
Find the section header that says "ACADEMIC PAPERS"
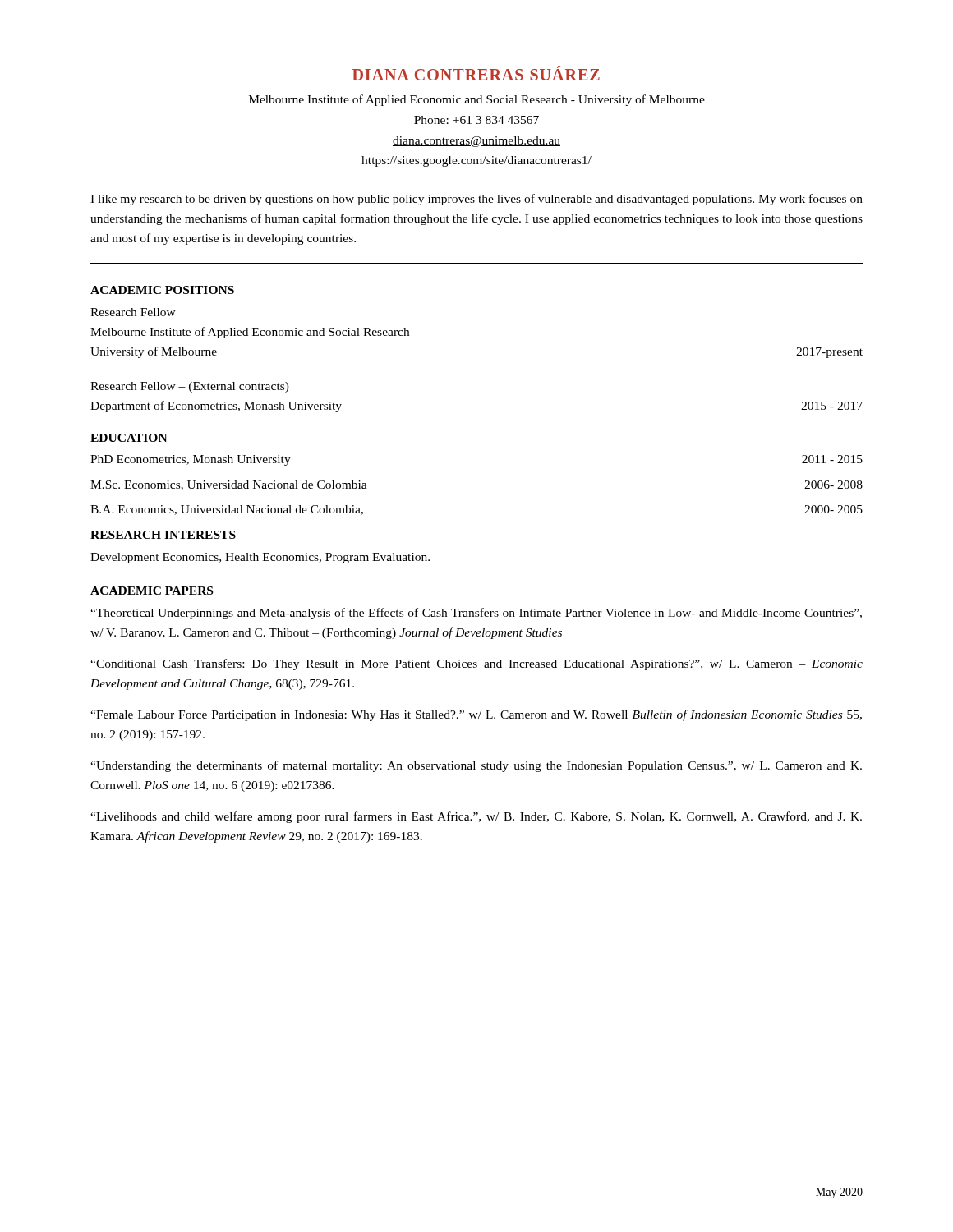(152, 590)
